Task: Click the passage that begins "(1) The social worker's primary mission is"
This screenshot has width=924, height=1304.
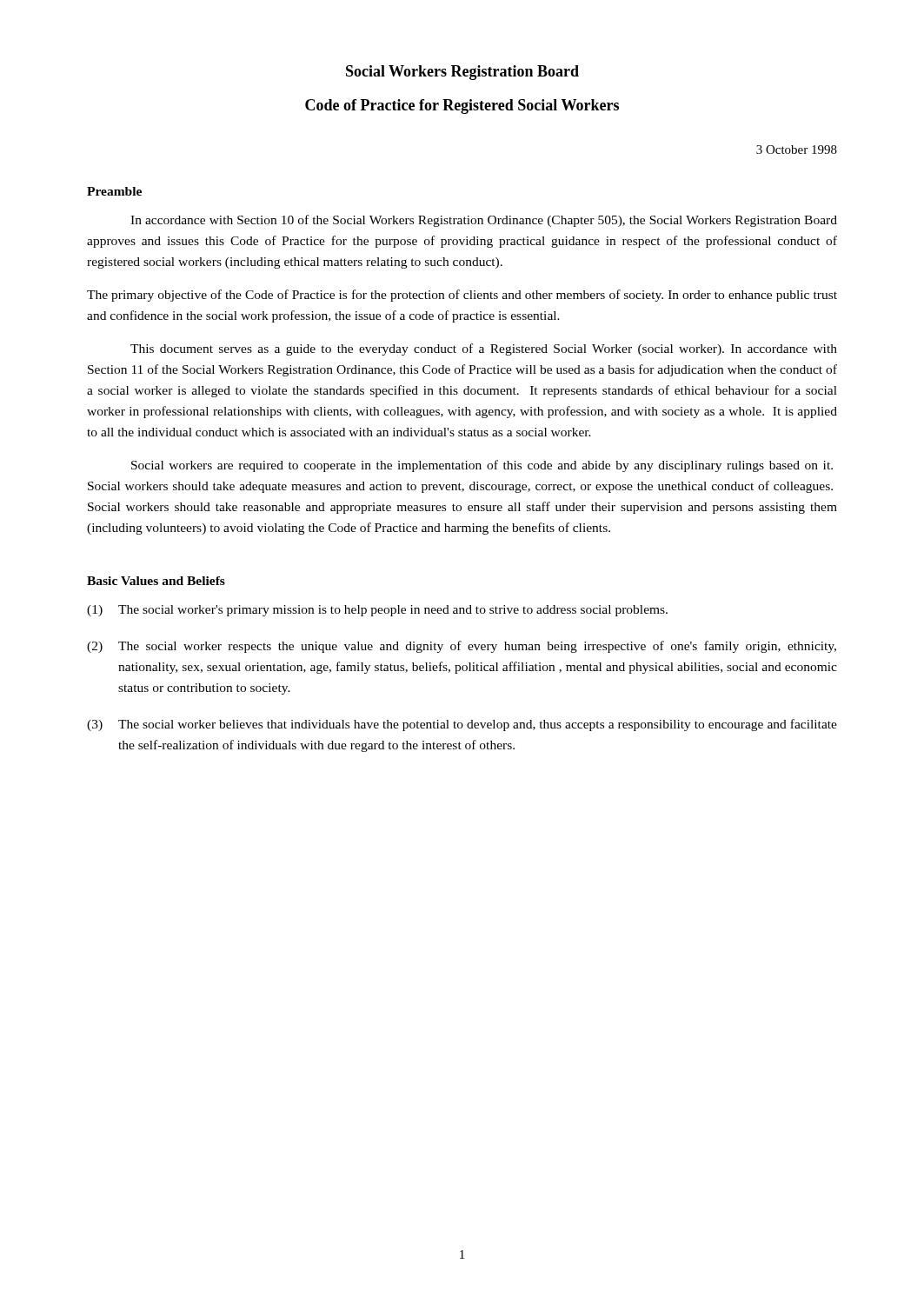Action: coord(462,610)
